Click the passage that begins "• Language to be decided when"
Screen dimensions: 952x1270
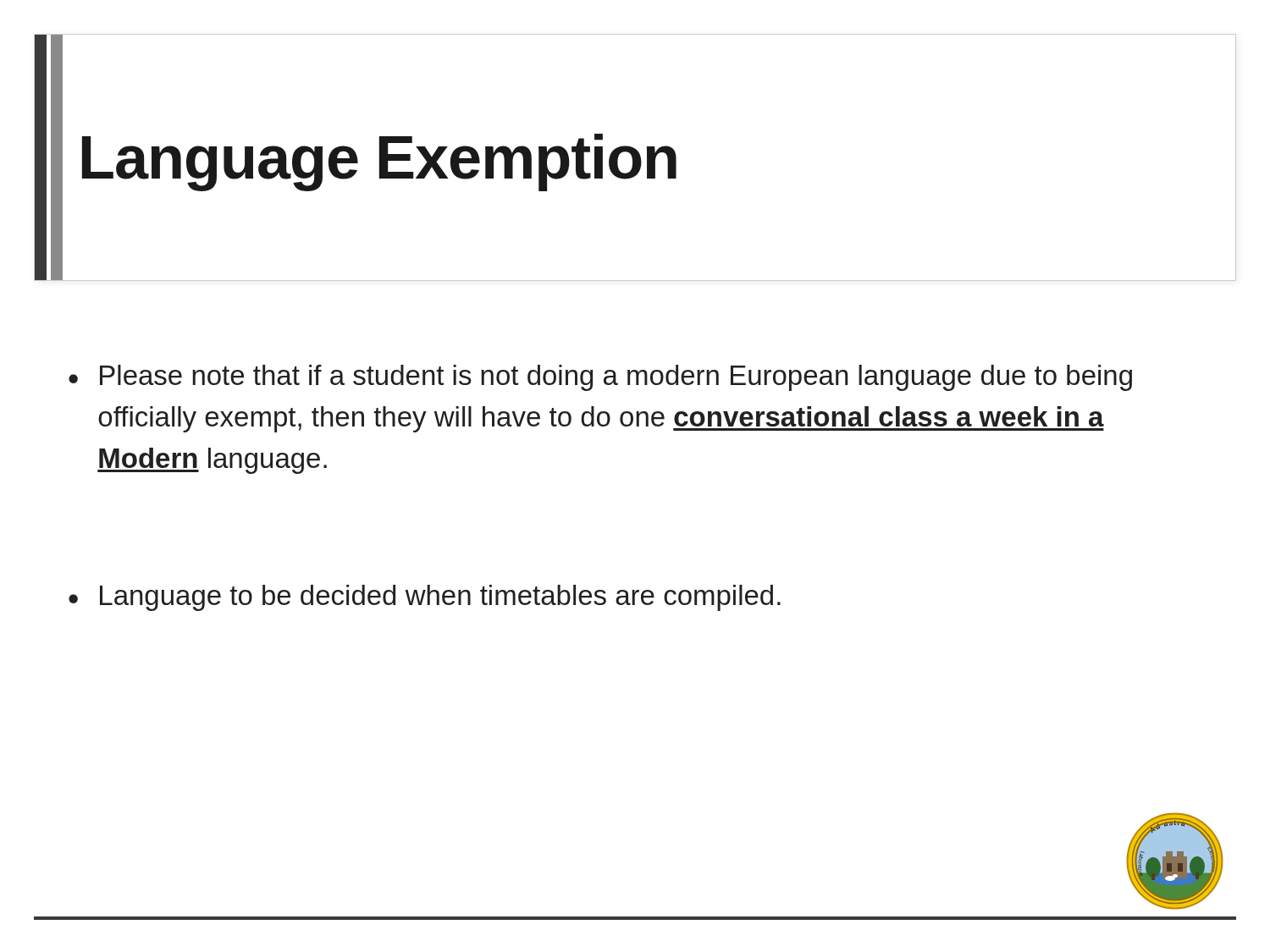click(425, 599)
